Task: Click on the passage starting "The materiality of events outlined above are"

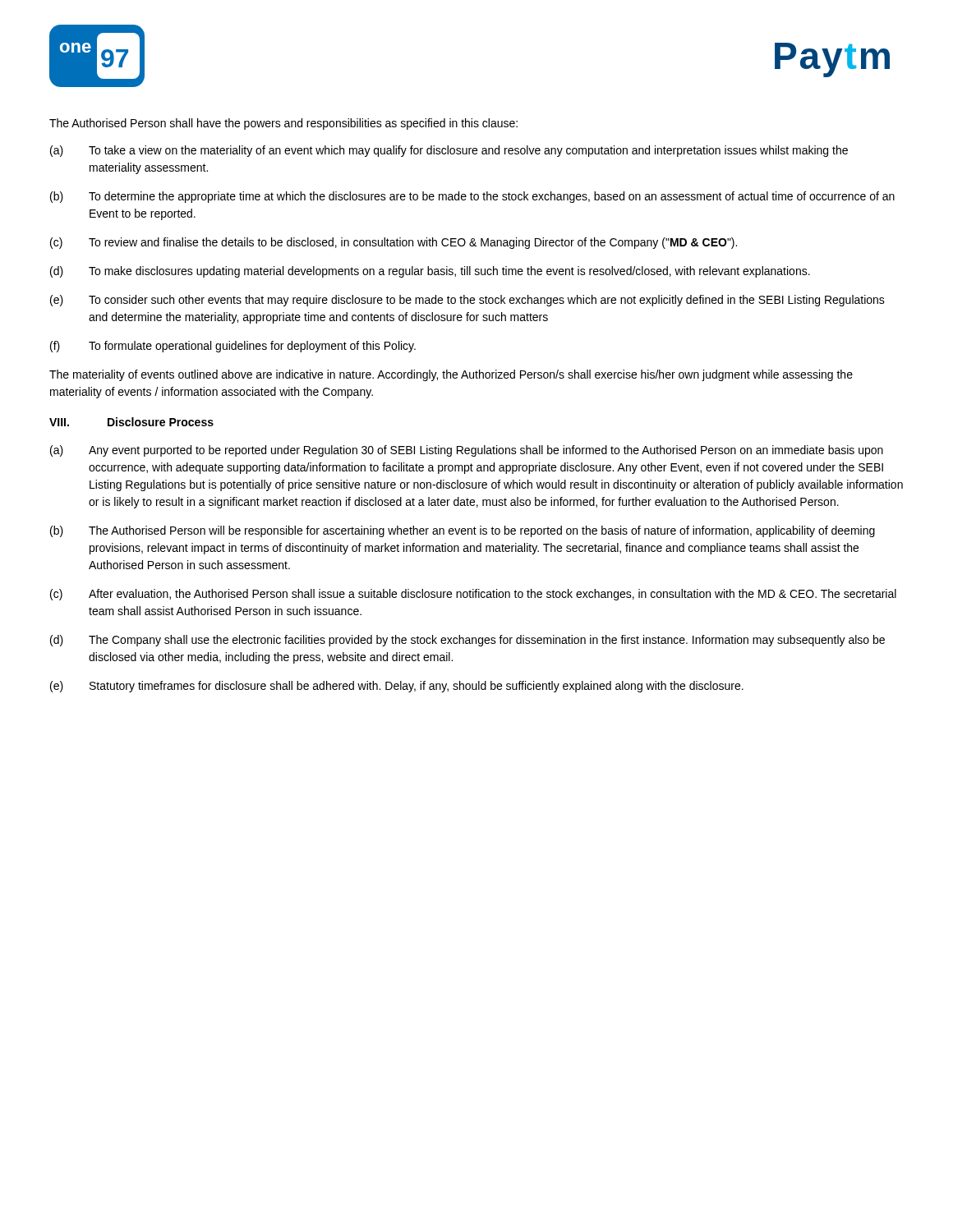Action: [451, 383]
